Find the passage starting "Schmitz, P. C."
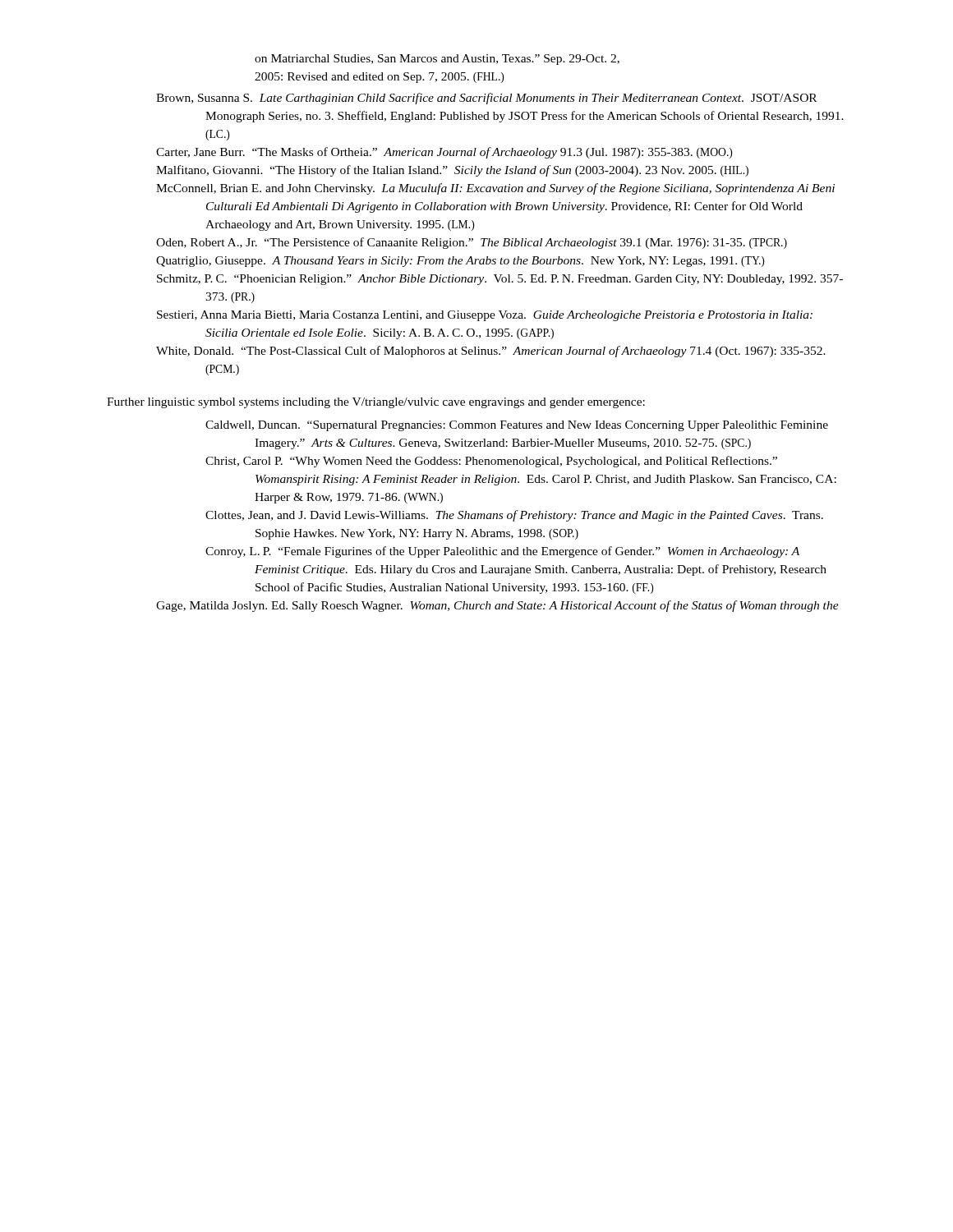The image size is (953, 1232). click(500, 287)
